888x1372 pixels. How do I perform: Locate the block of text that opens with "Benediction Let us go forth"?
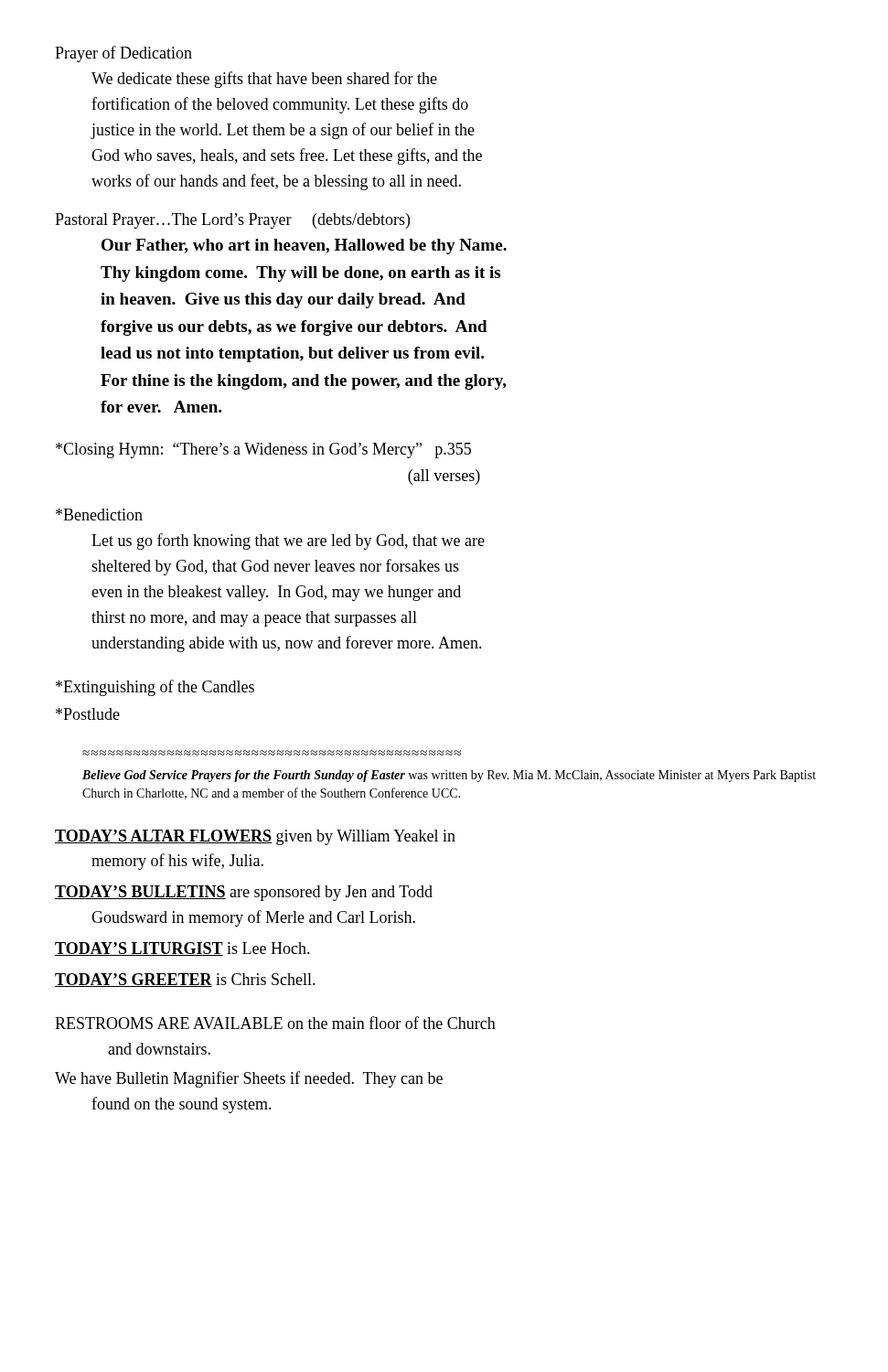point(444,581)
